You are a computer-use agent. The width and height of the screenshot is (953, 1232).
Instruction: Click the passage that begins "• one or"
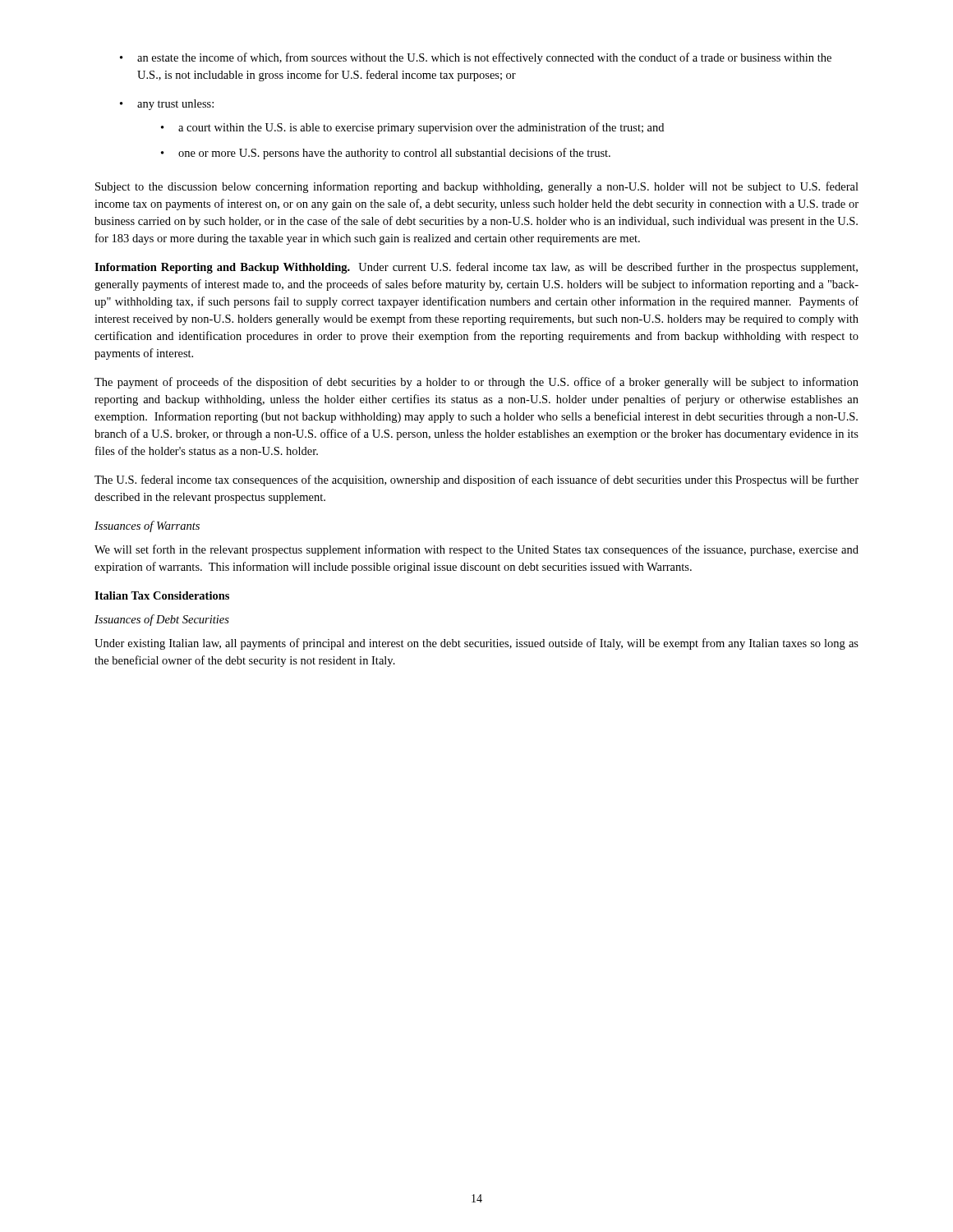coord(509,153)
